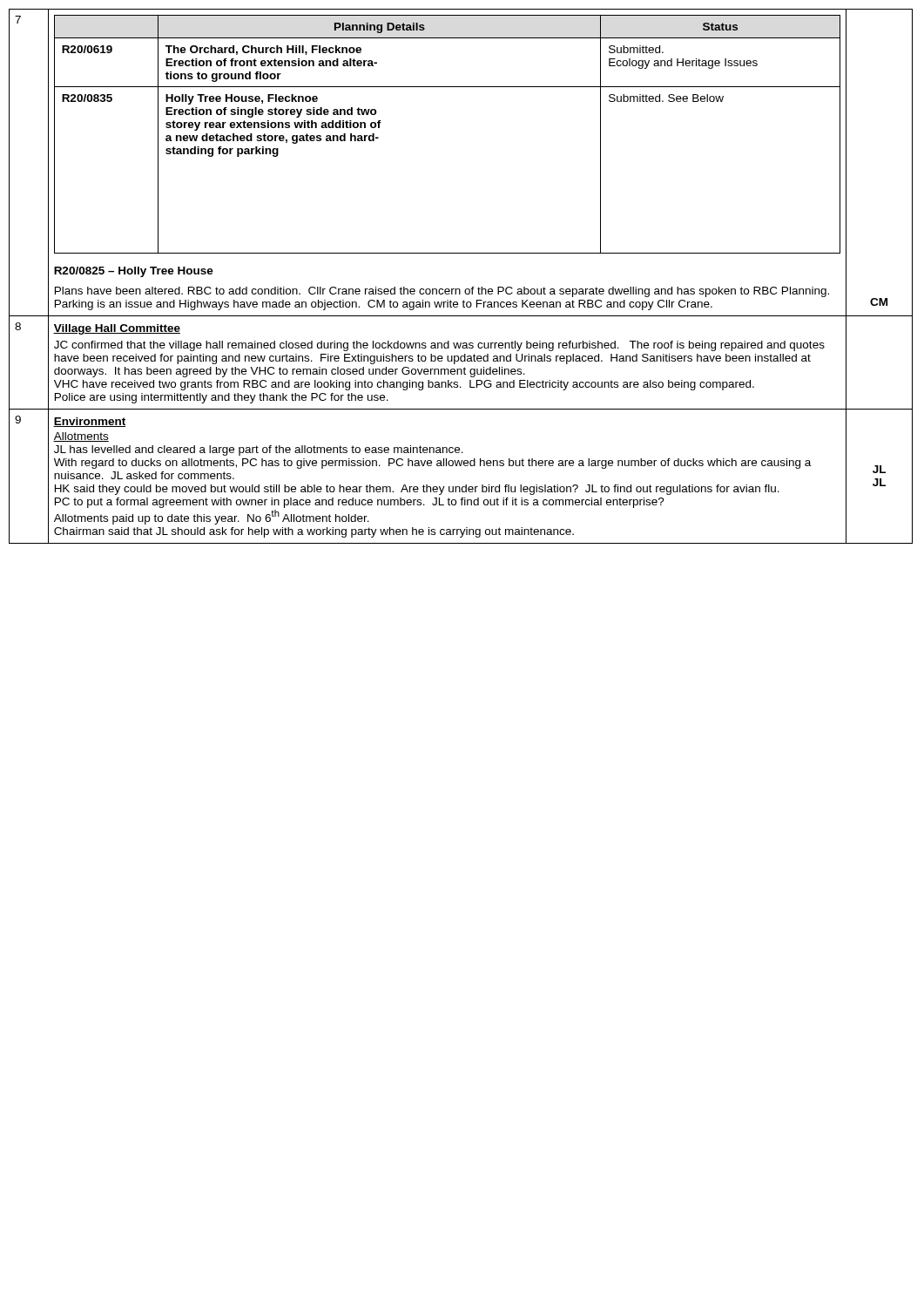Select the text starting "JC confirmed that the village hall remained closed"

pyautogui.click(x=439, y=371)
